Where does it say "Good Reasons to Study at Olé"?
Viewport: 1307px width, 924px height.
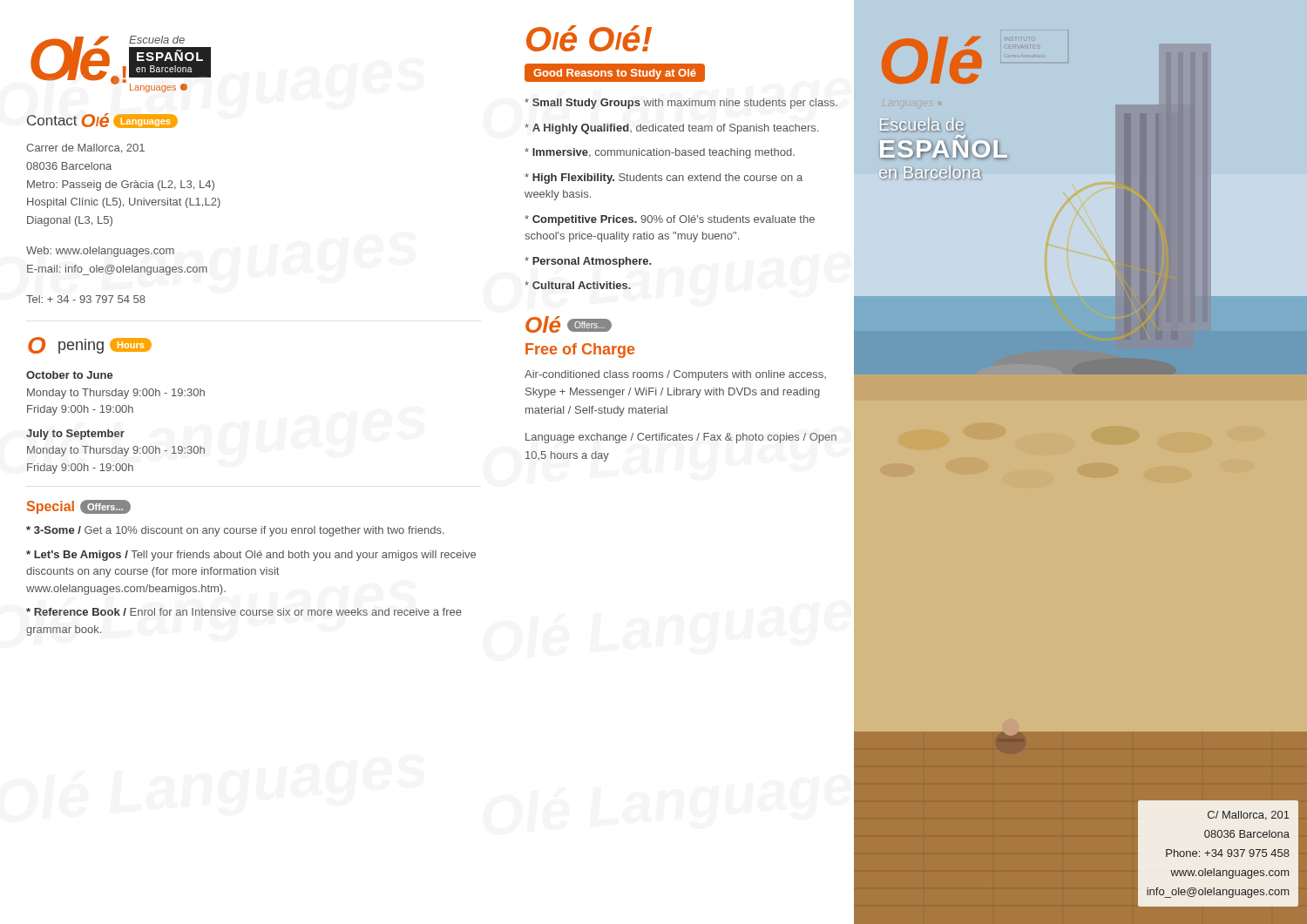[615, 73]
